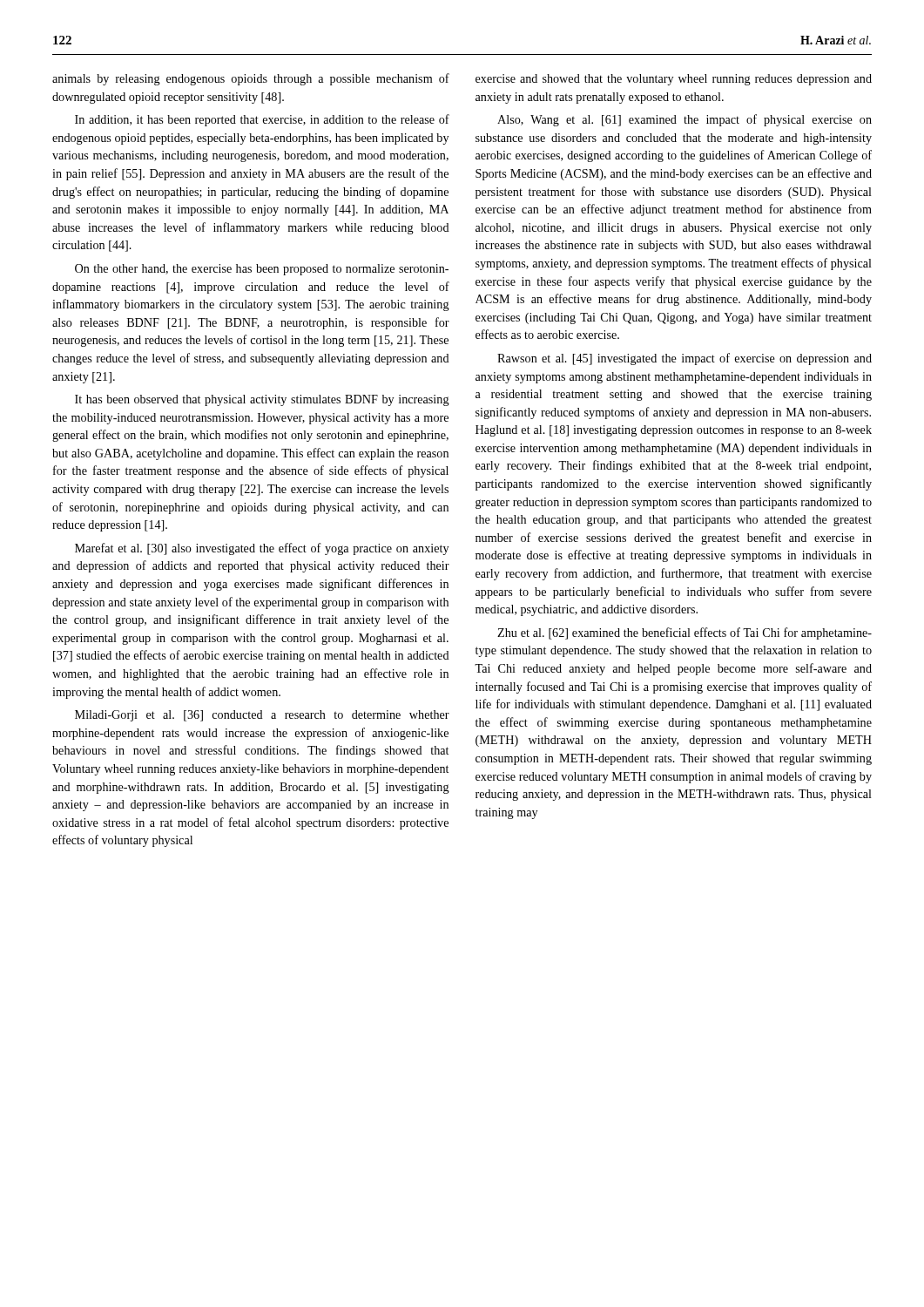This screenshot has height=1307, width=924.
Task: Point to the region starting "animals by releasing endogenous"
Action: tap(251, 460)
